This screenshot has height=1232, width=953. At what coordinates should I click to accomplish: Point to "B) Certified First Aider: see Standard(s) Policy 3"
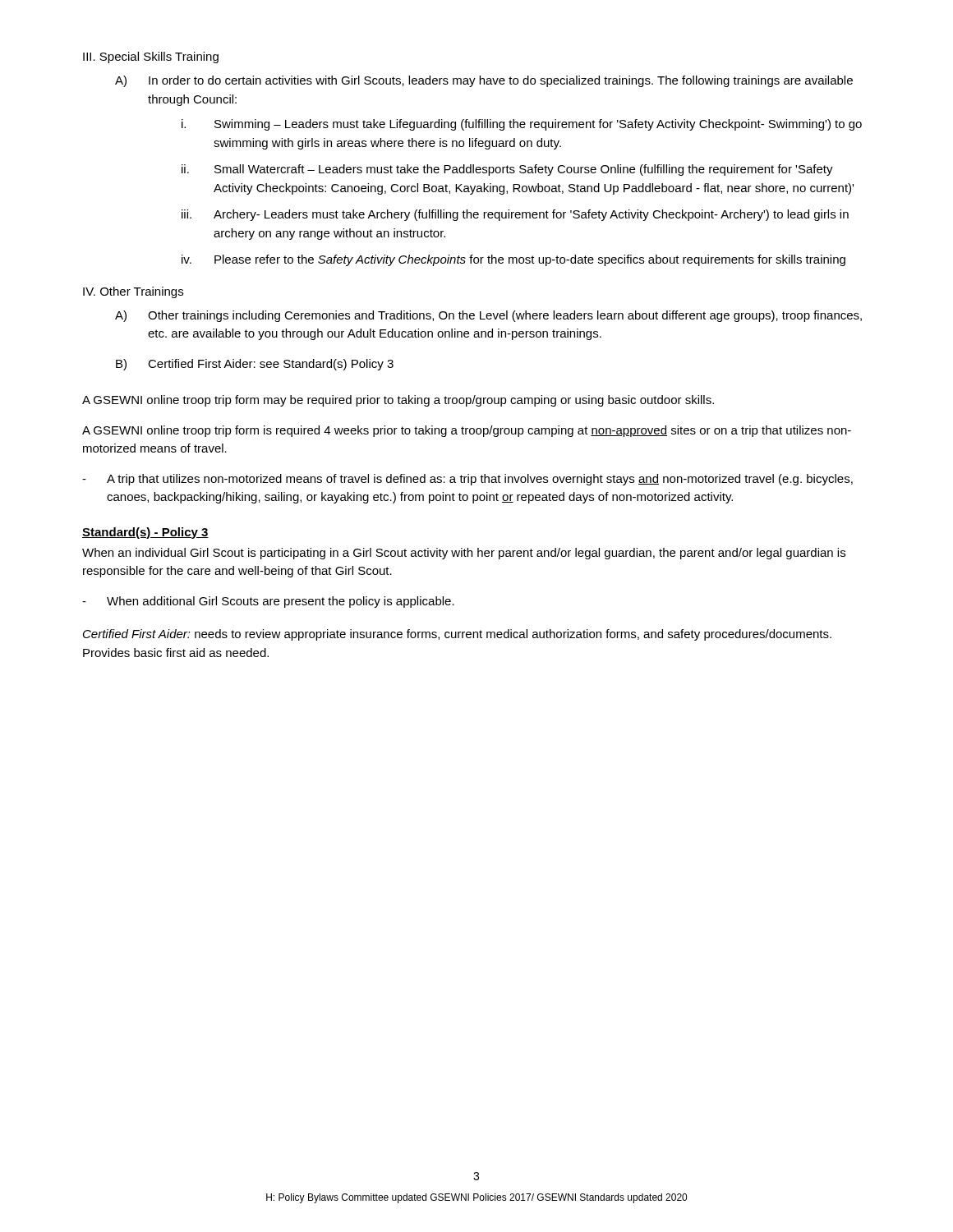coord(254,364)
